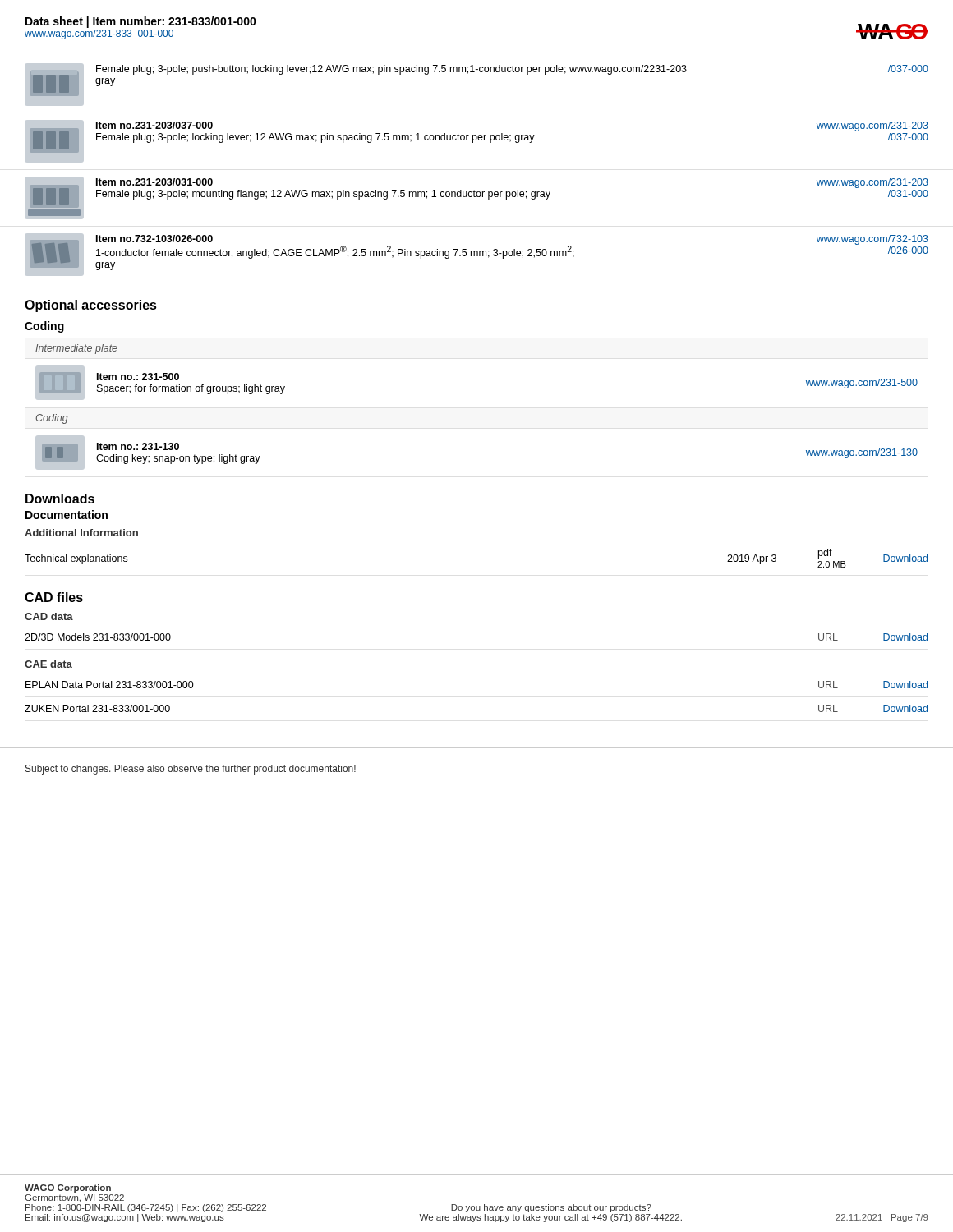Navigate to the text starting "Item no.231-203/037-000 Female plug; 3-pole; locking"
This screenshot has height=1232, width=953.
coord(315,131)
